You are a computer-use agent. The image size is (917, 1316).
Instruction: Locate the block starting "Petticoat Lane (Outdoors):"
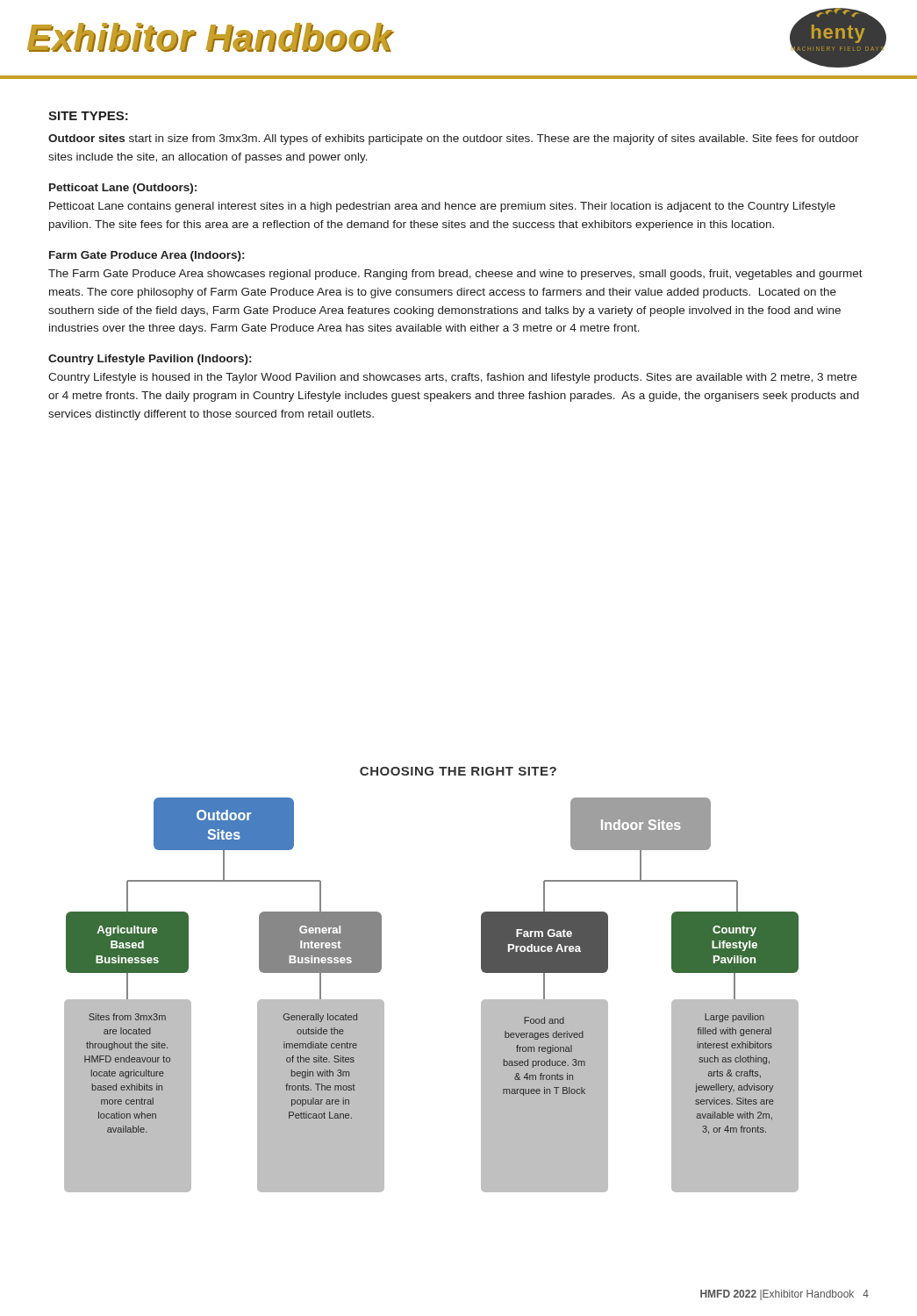(x=123, y=187)
